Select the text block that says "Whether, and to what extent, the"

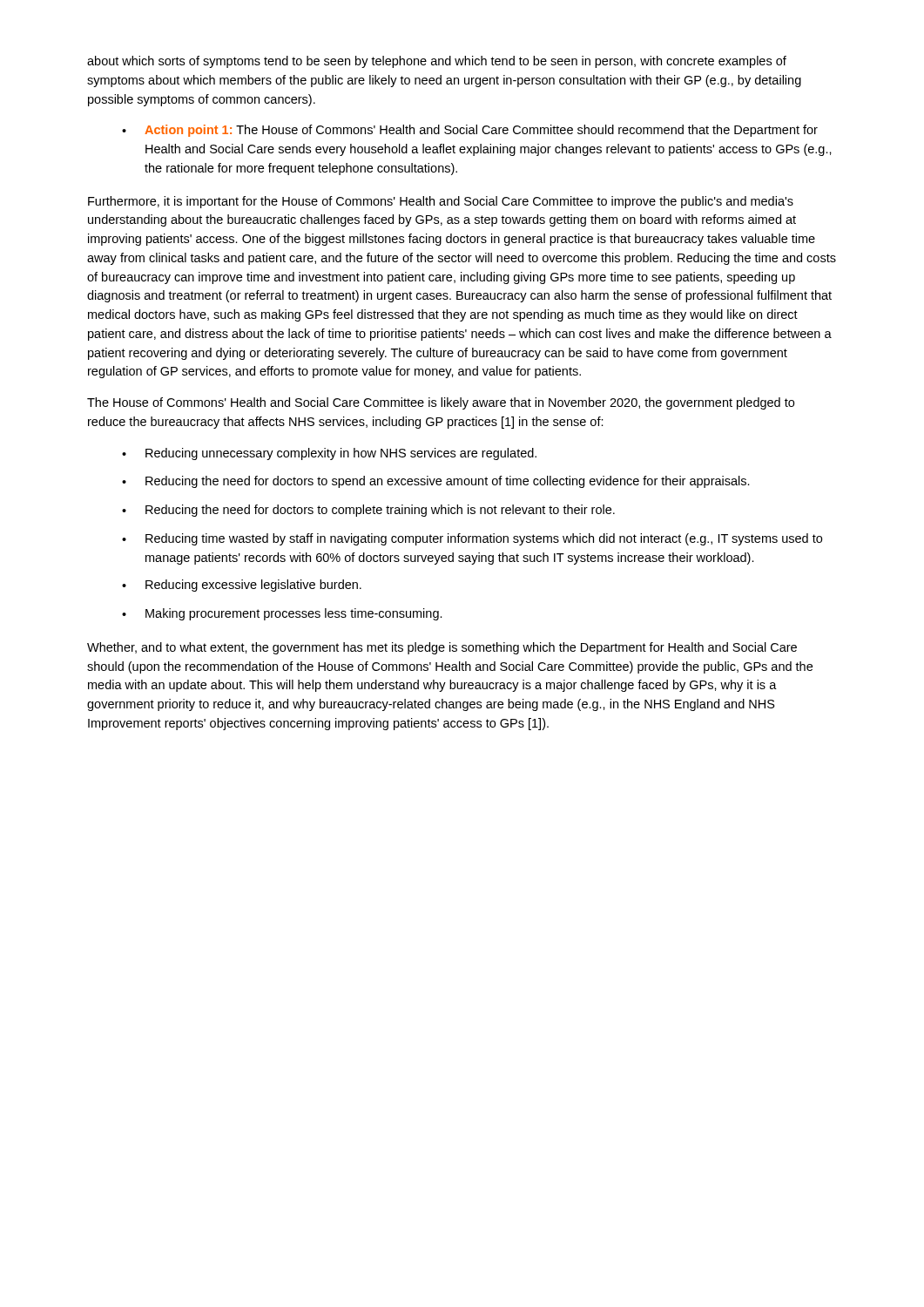(450, 685)
